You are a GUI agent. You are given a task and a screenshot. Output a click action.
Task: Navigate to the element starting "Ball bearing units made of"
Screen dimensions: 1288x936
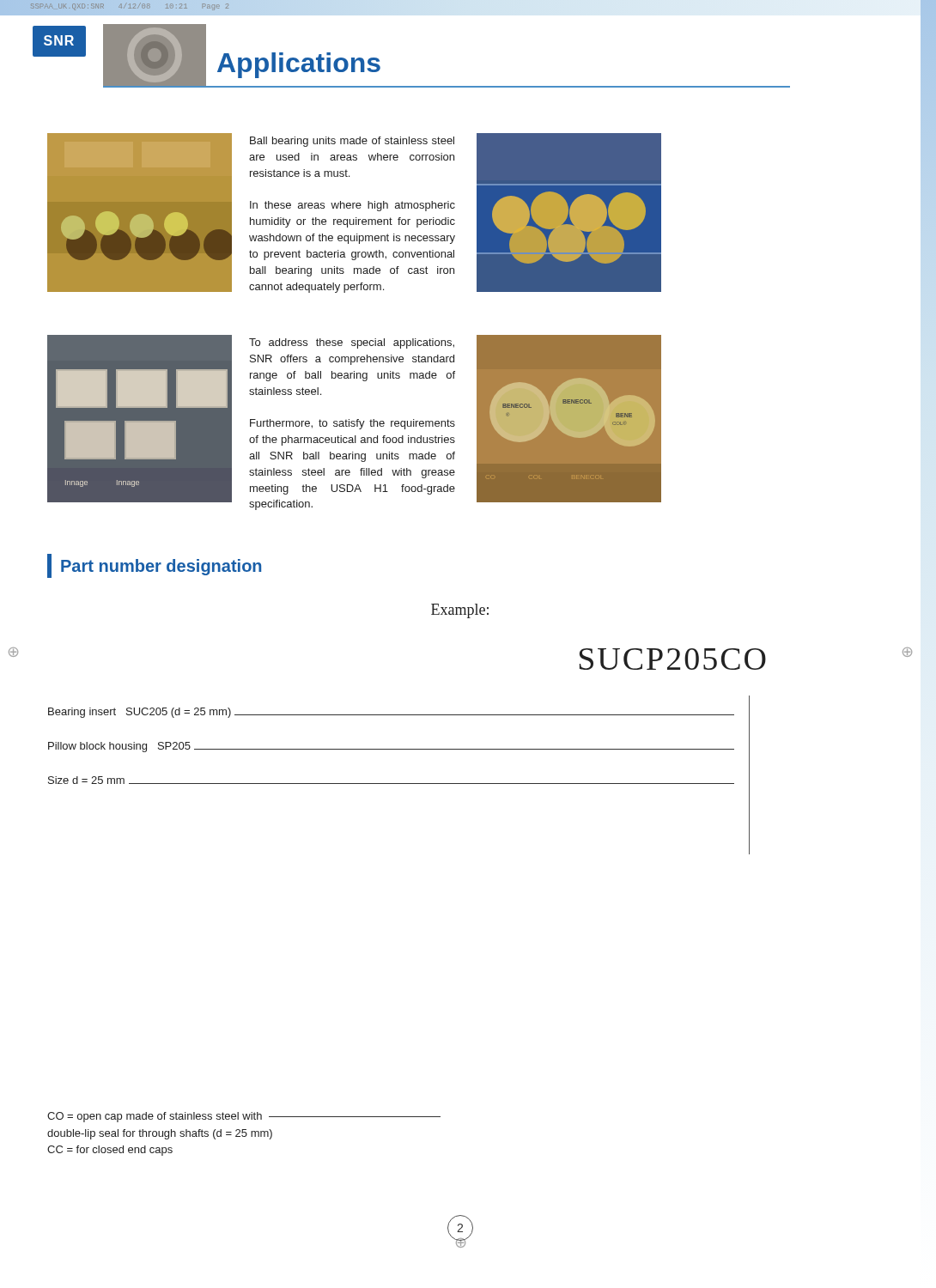coord(352,213)
